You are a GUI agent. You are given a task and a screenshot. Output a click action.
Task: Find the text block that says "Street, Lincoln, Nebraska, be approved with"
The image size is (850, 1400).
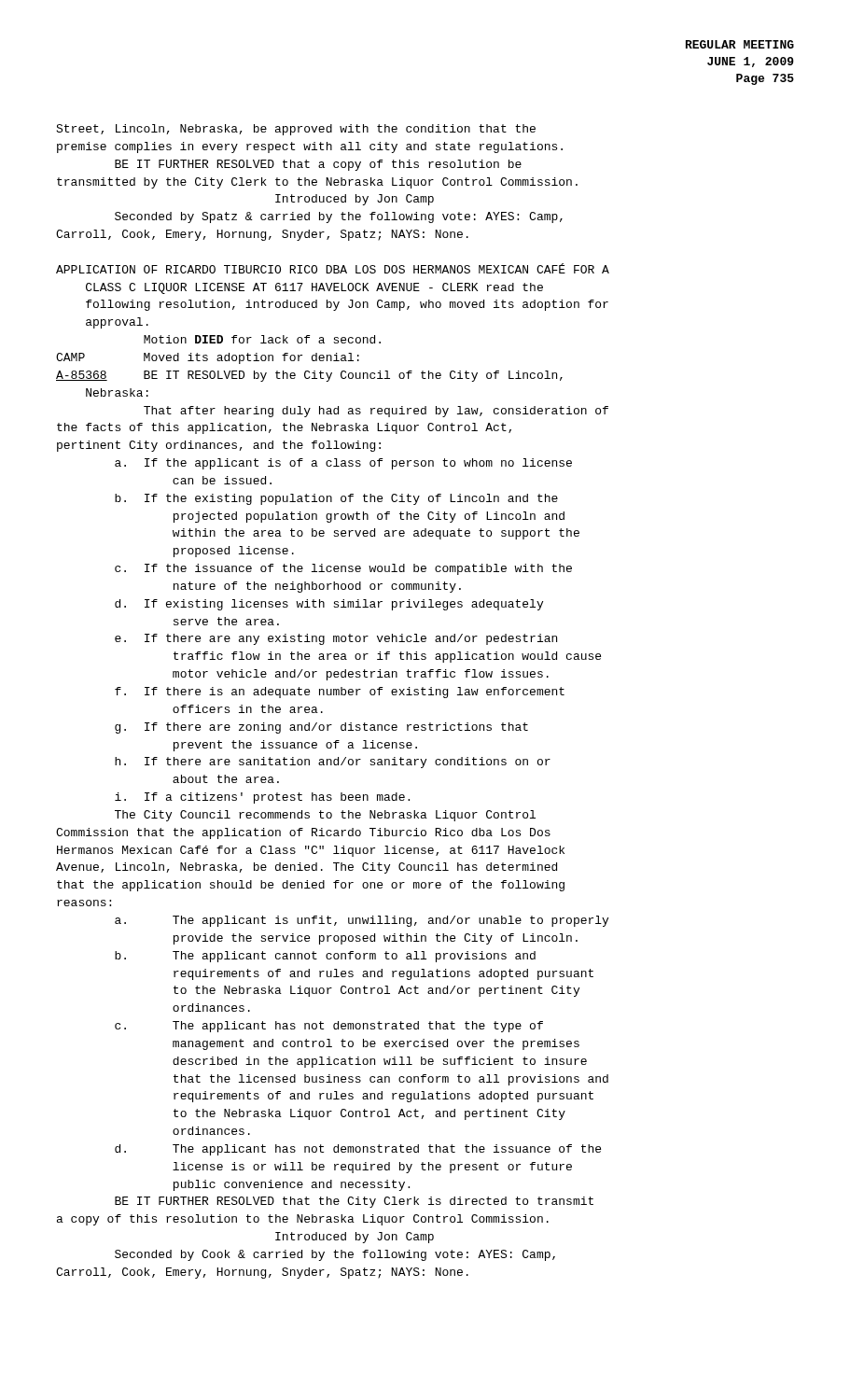click(425, 702)
